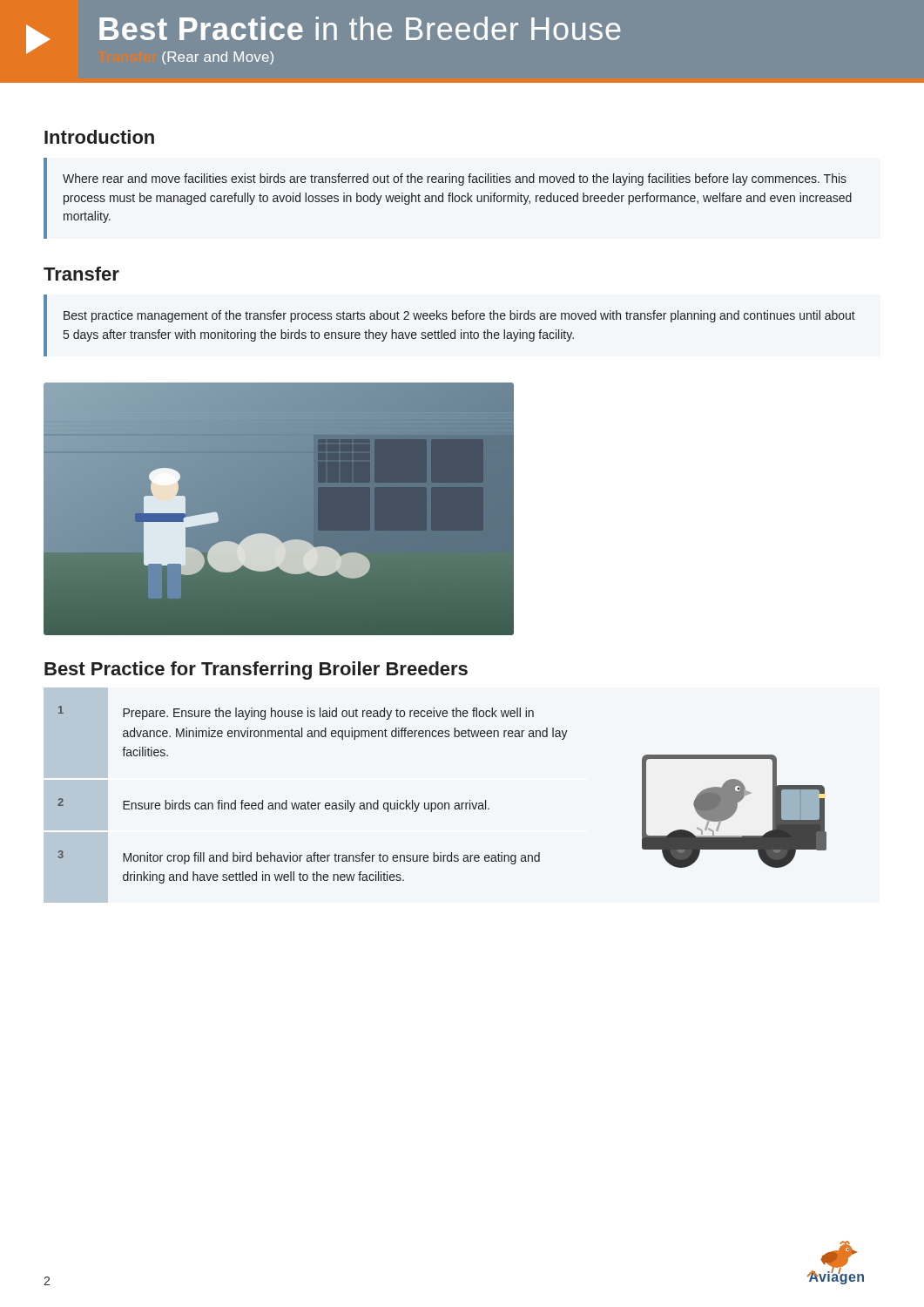Find the block on this page that starts "3 Monitor crop fill and bird"
This screenshot has height=1307, width=924.
pyautogui.click(x=315, y=867)
